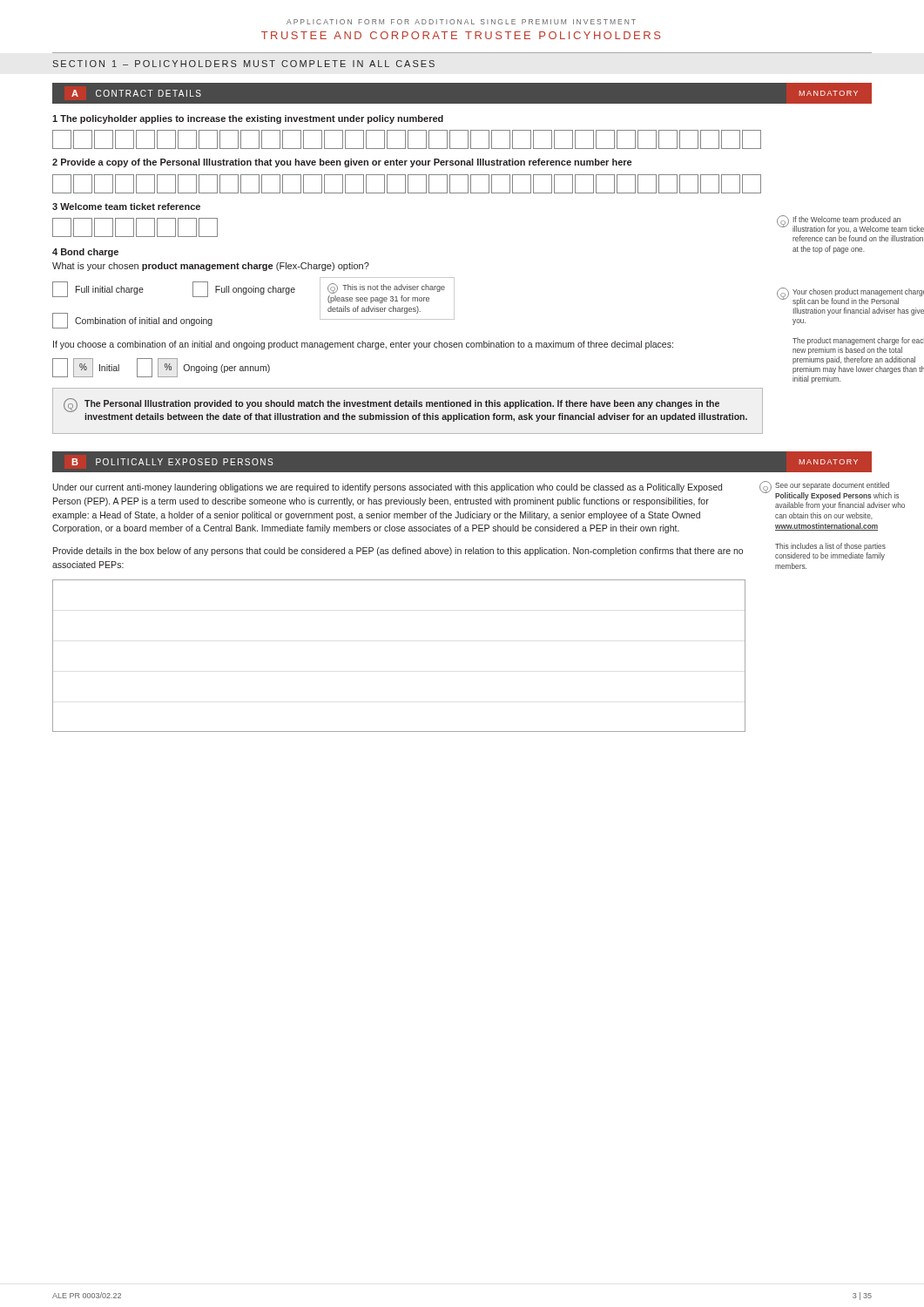Viewport: 924px width, 1307px height.
Task: Find the text block with the text "Q If the Welcome team produced"
Action: click(850, 235)
